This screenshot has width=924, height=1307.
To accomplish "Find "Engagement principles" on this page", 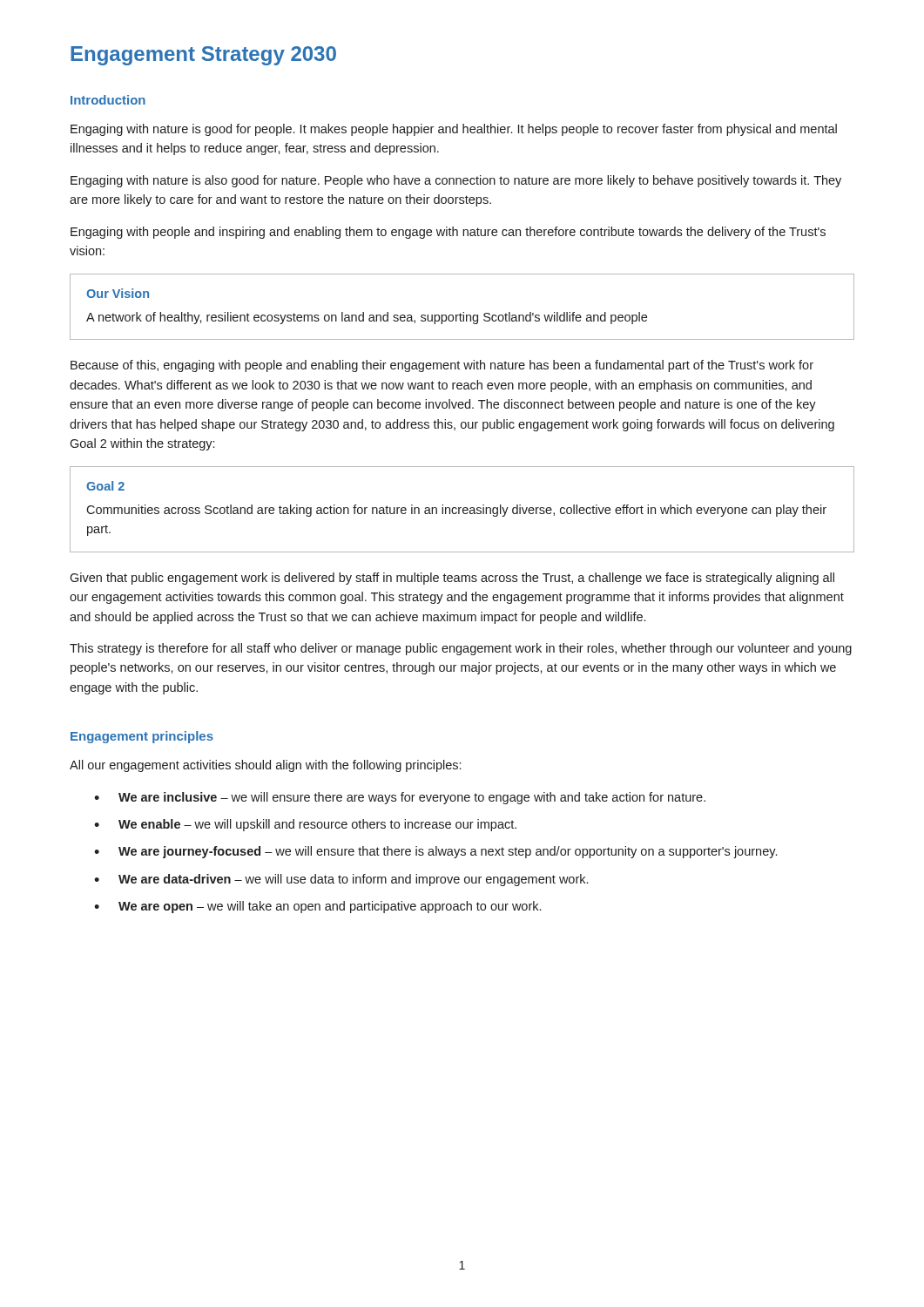I will click(142, 736).
